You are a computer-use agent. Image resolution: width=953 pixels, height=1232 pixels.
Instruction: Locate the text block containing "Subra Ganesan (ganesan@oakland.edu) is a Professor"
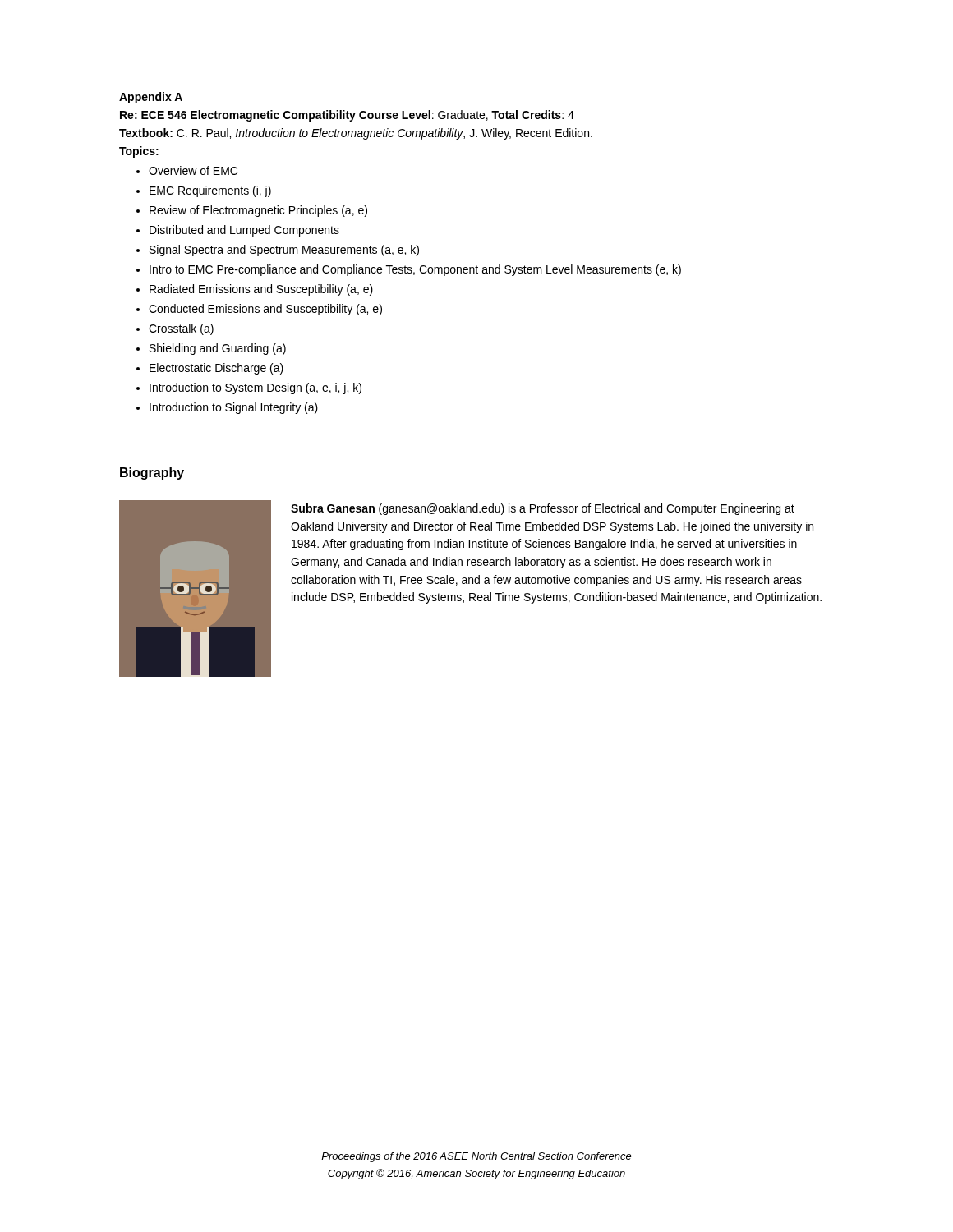[x=557, y=553]
